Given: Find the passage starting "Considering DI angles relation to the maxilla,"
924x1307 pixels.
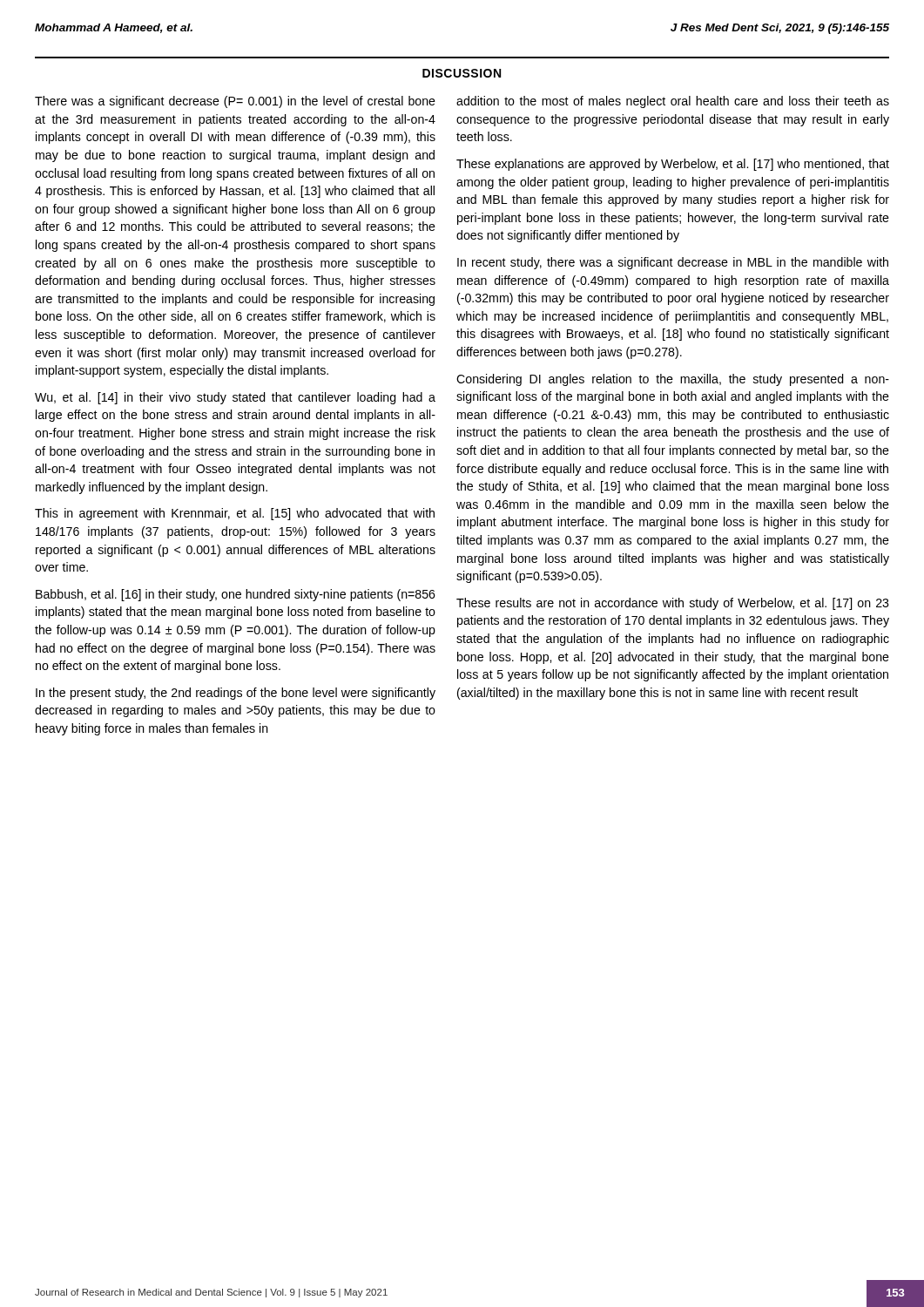Looking at the screenshot, I should [x=673, y=478].
